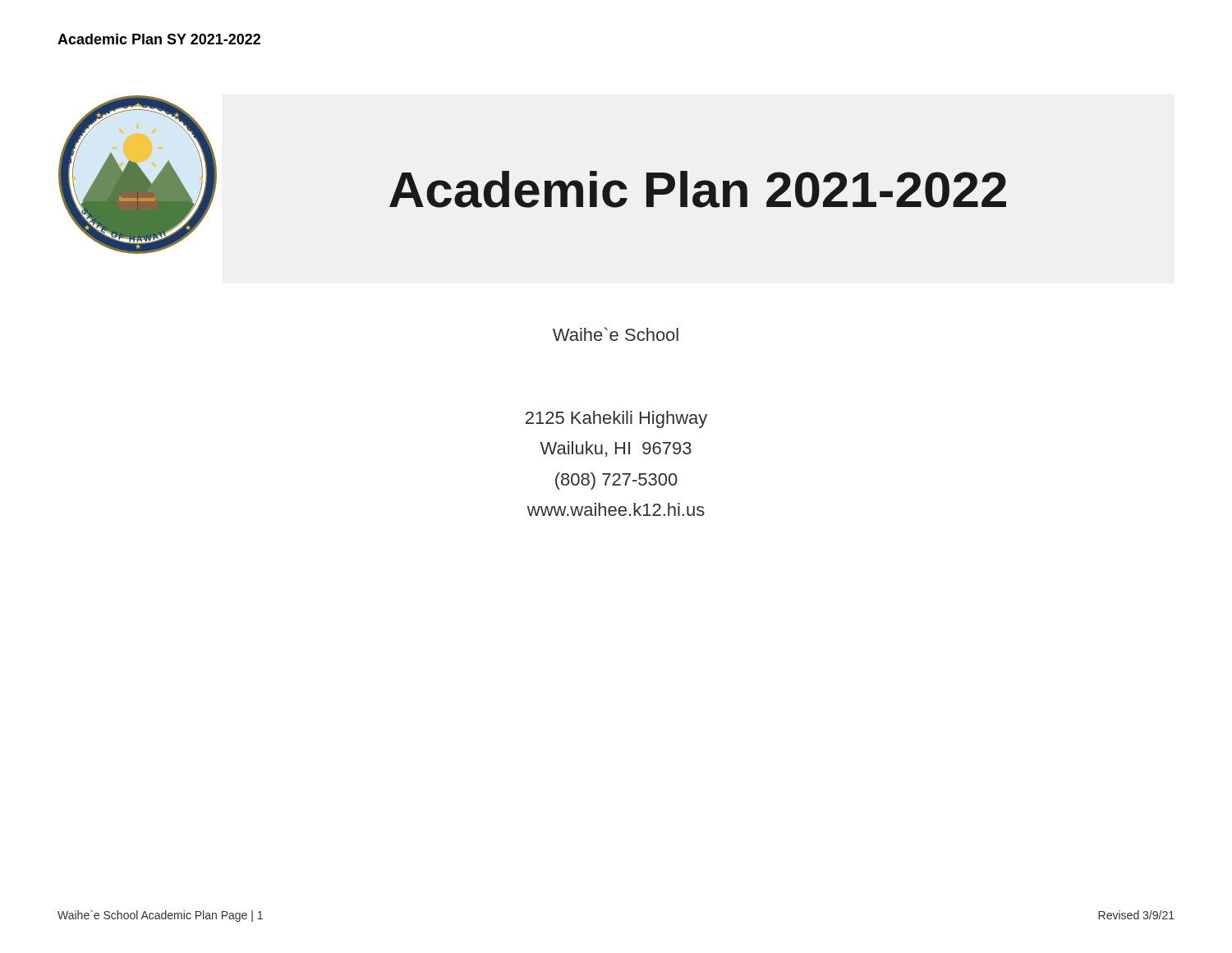
Task: Select the block starting "Academic Plan 2021-2022"
Action: pos(698,189)
